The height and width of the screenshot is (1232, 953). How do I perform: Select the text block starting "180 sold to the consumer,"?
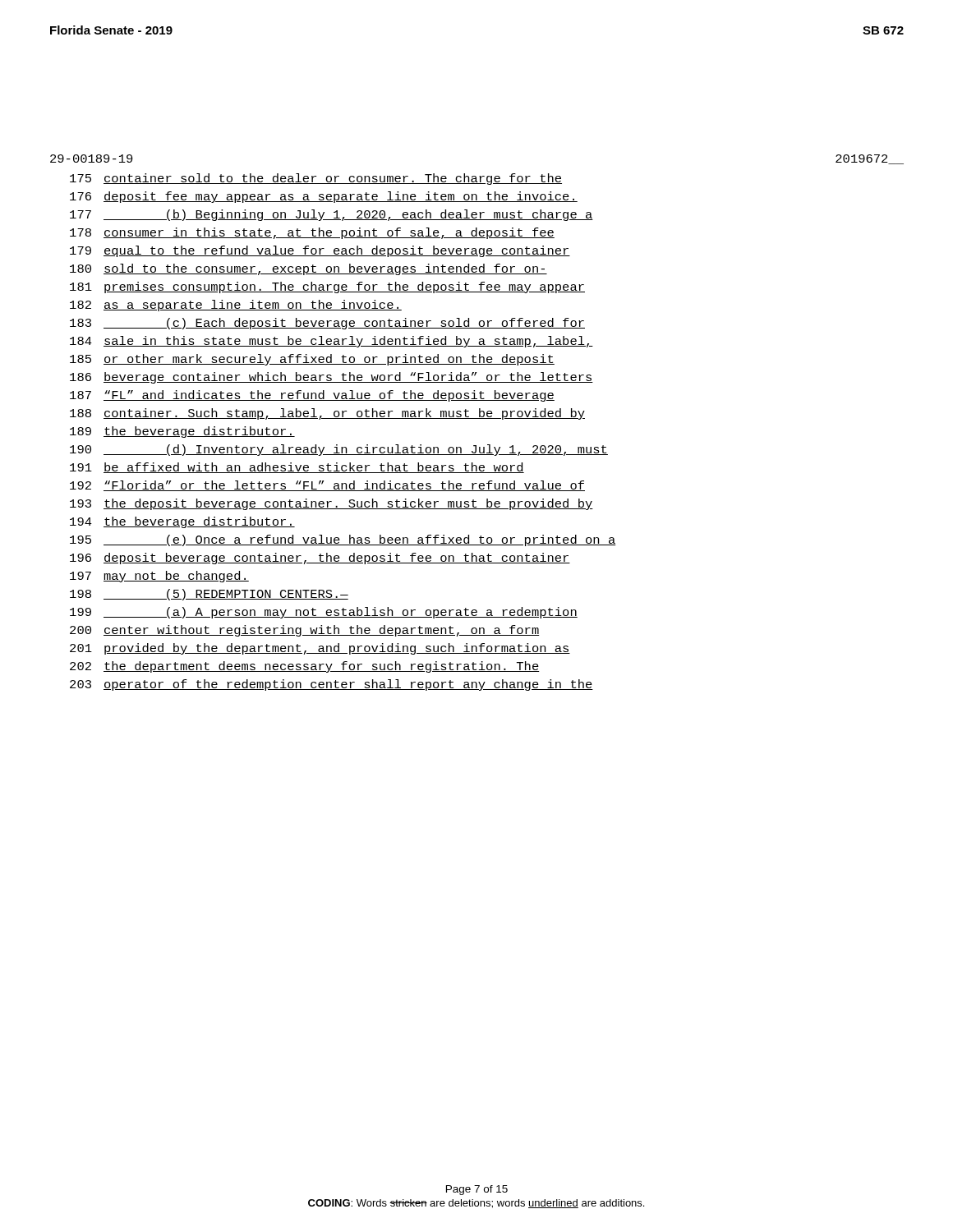coord(476,269)
